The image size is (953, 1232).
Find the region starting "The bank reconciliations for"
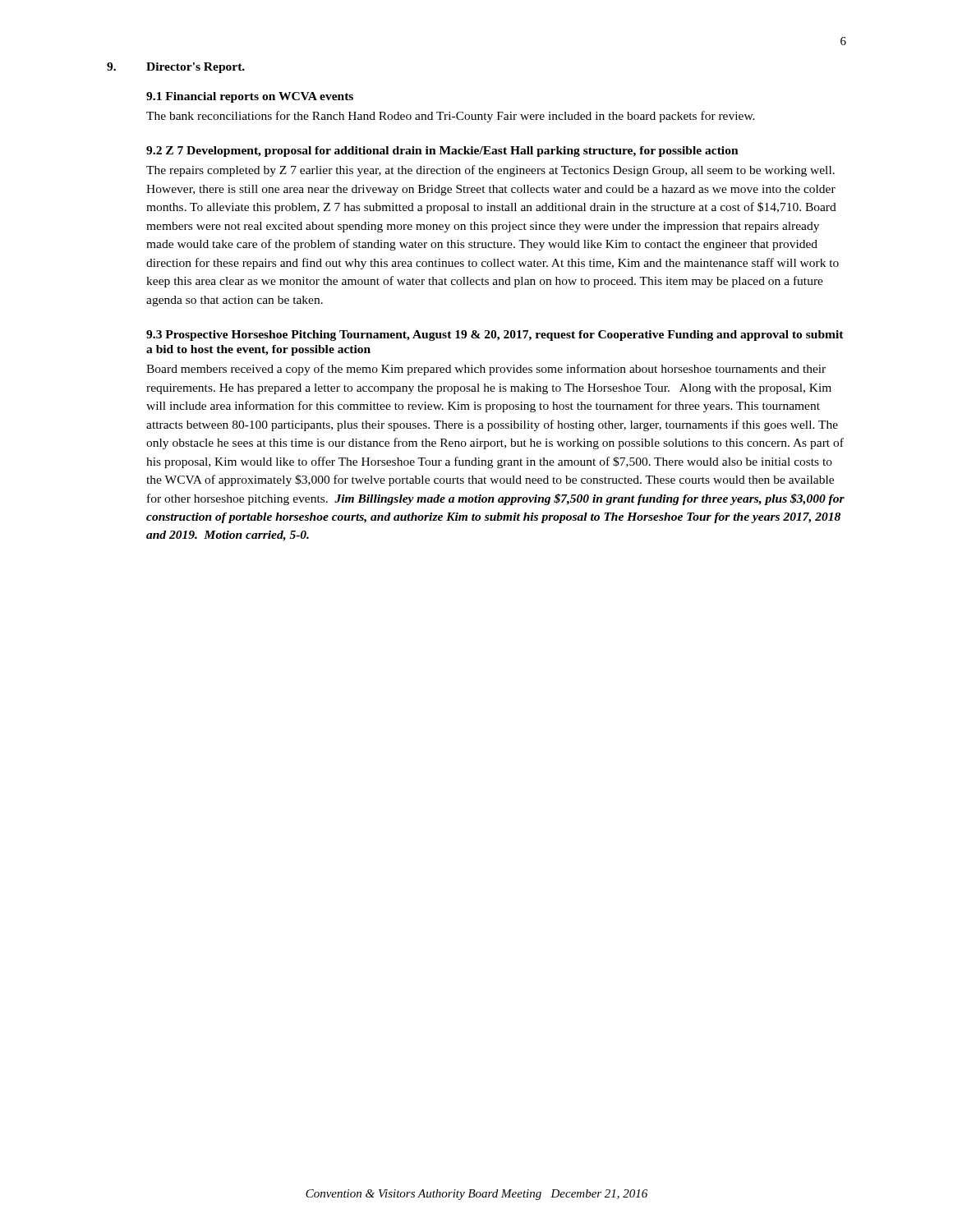tap(451, 115)
